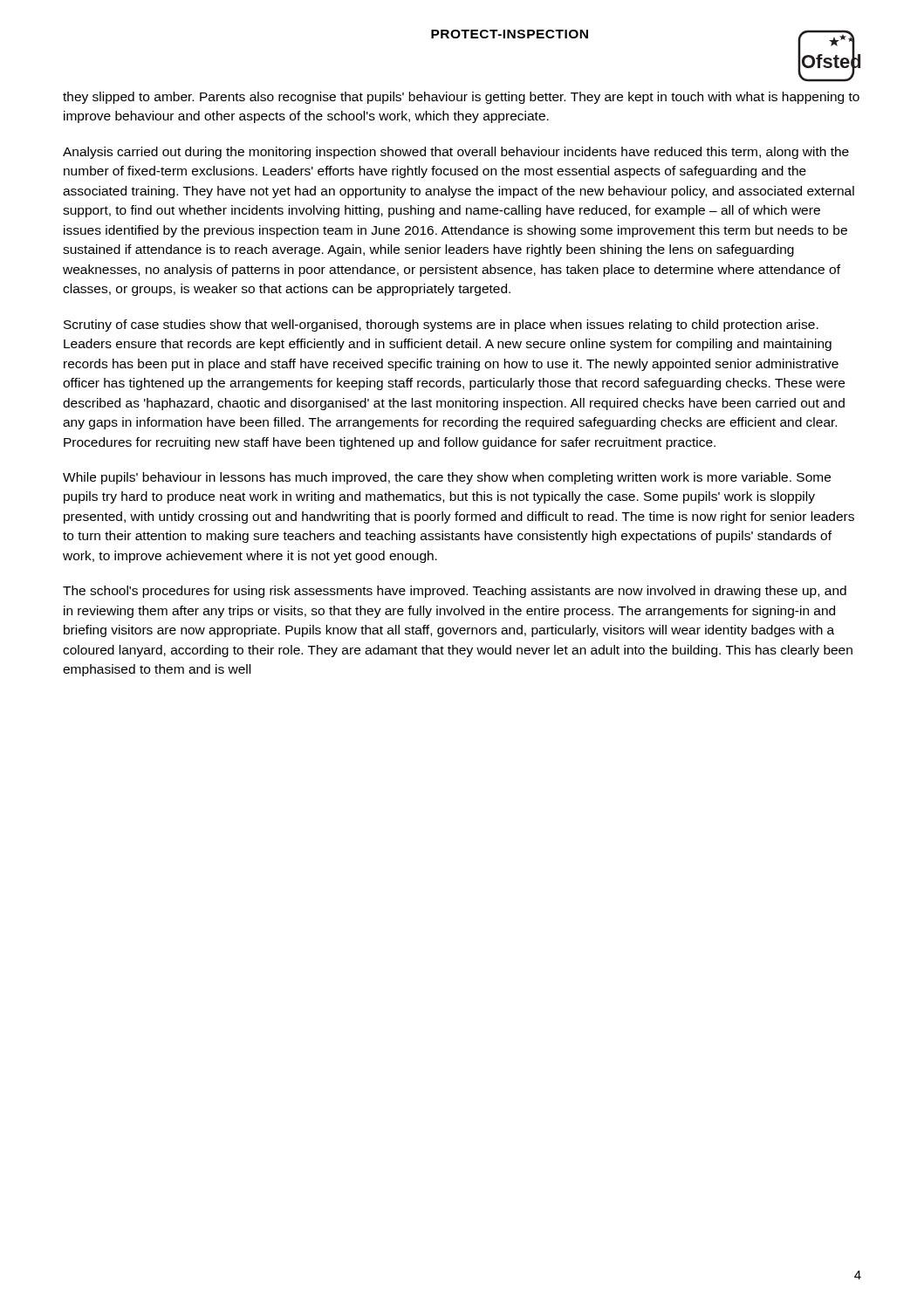Locate the logo
The width and height of the screenshot is (924, 1309).
click(x=835, y=57)
